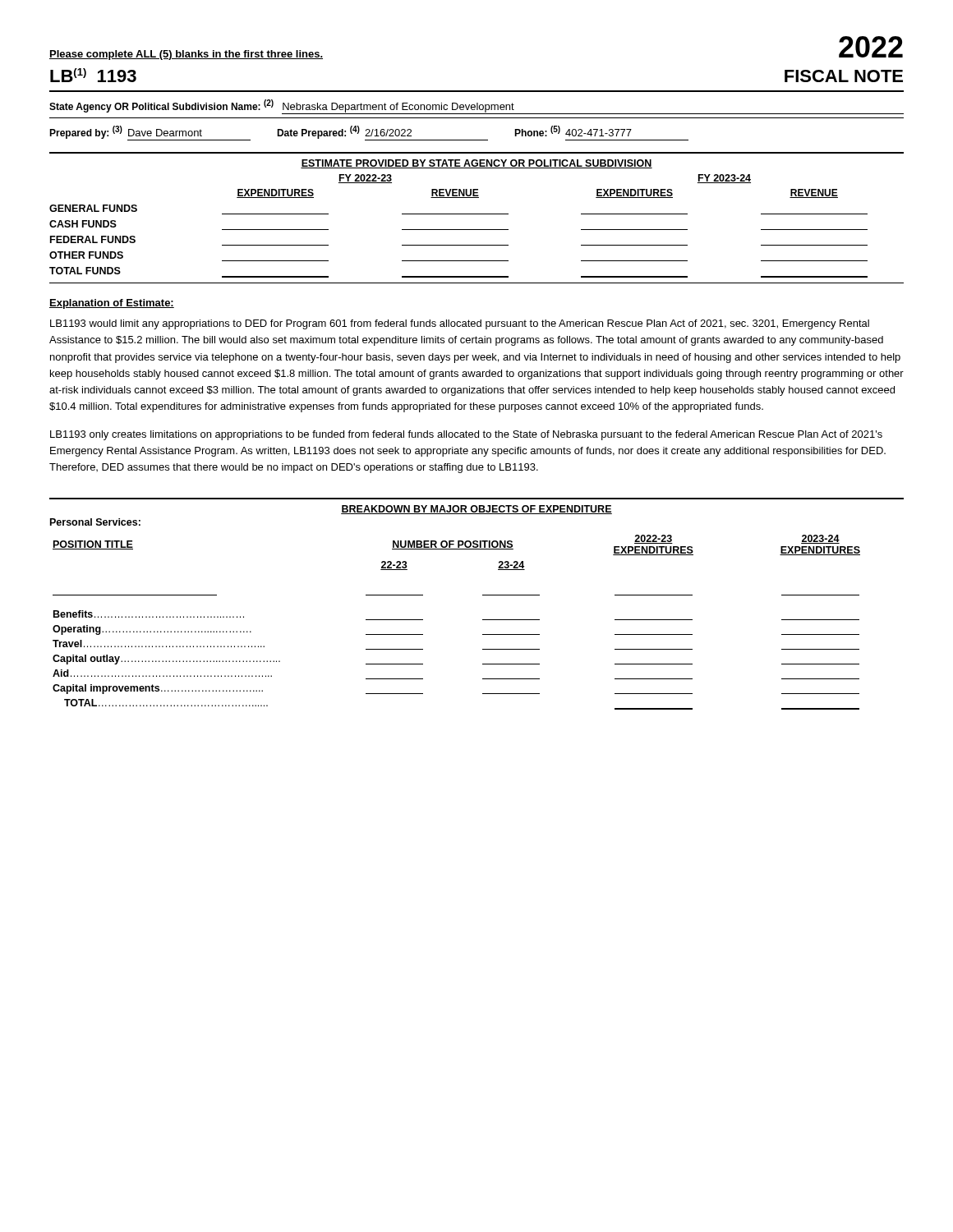The image size is (953, 1232).
Task: Point to "Explanation of Estimate:"
Action: coord(112,303)
